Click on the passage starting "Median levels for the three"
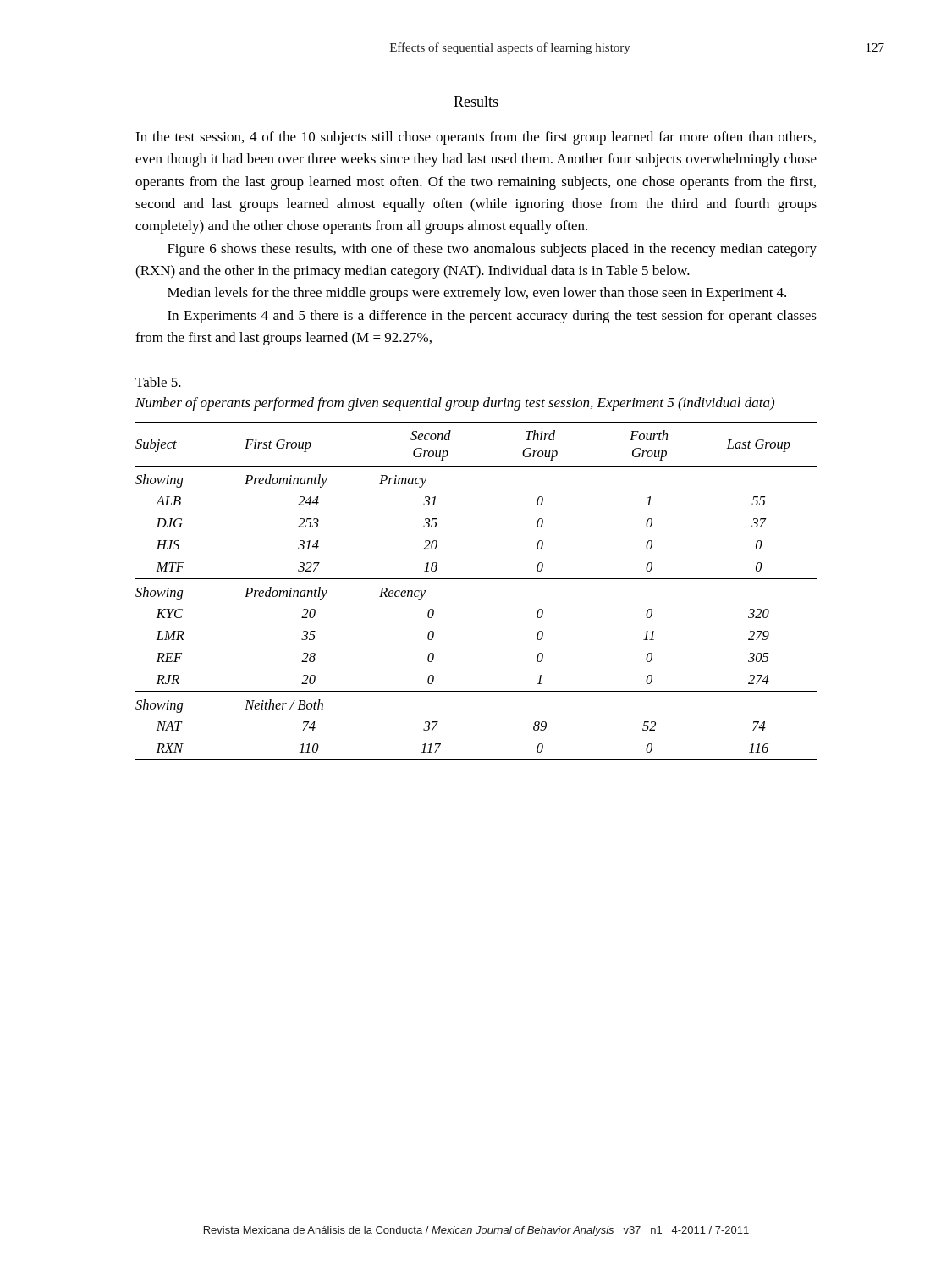The height and width of the screenshot is (1270, 952). (476, 293)
